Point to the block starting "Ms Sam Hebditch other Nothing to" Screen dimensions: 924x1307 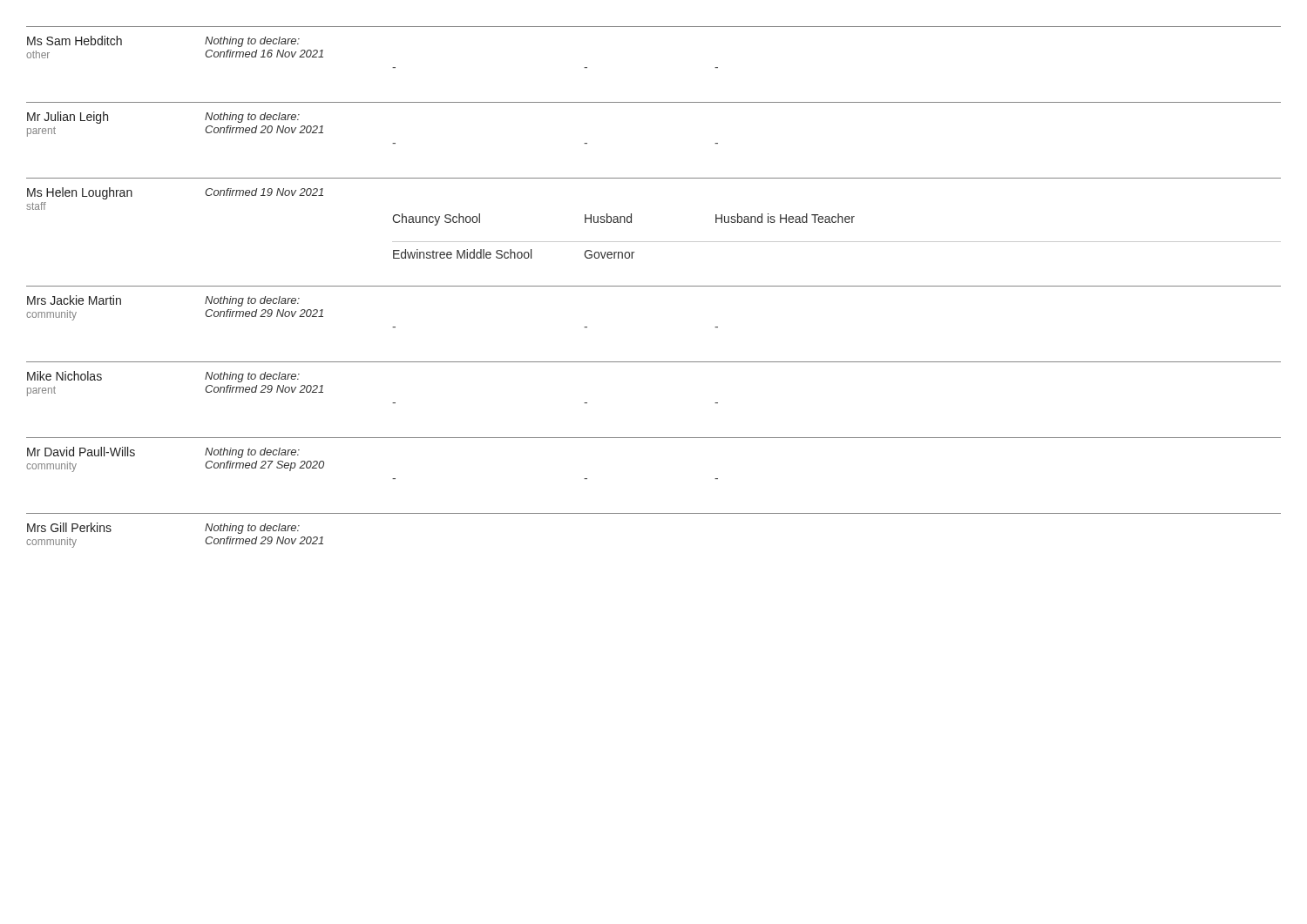point(79,41)
